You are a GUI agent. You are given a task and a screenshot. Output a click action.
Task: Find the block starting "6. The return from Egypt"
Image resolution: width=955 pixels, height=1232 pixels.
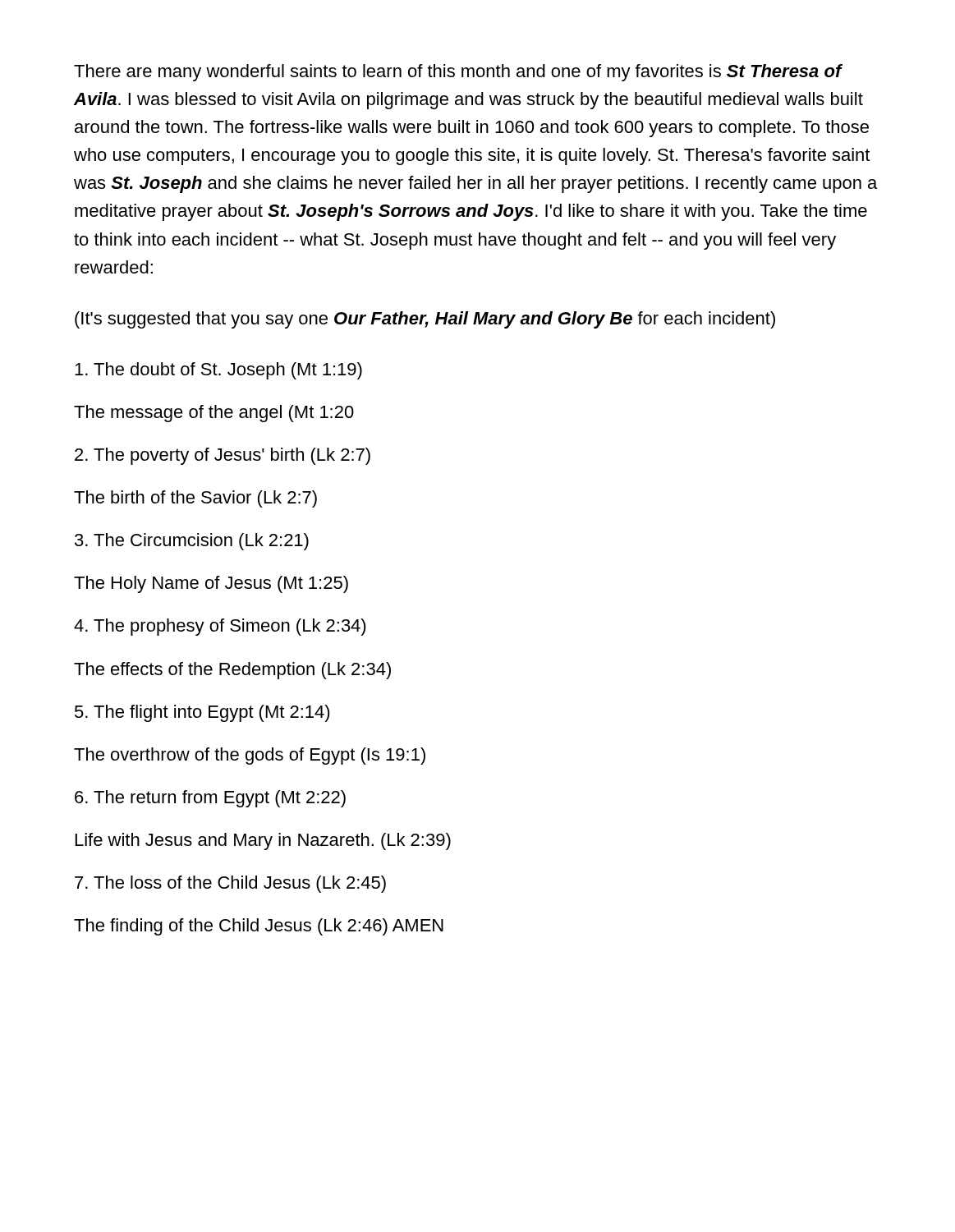[210, 797]
